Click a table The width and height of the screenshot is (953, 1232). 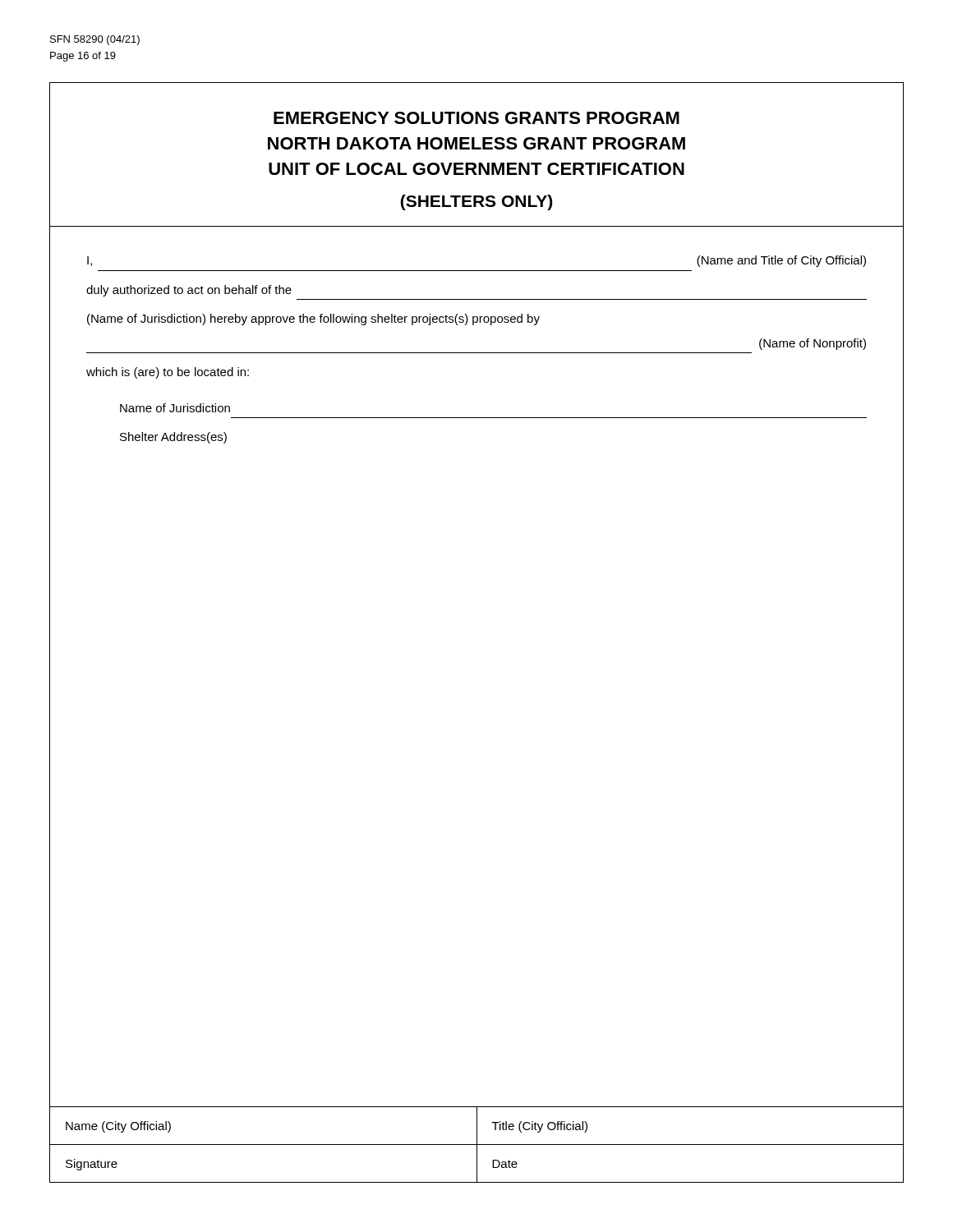[x=476, y=1144]
